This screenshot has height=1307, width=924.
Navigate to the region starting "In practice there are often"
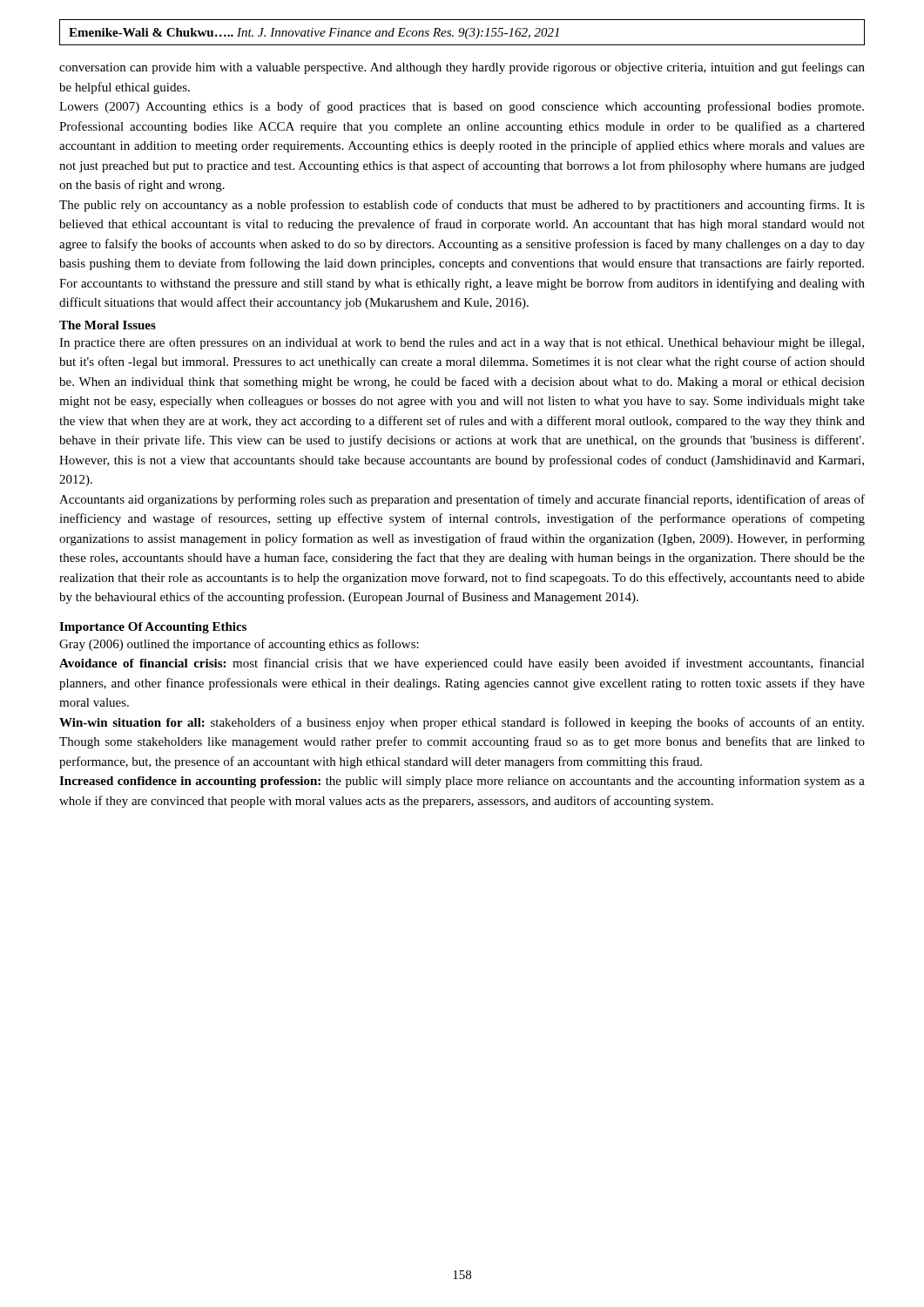462,470
